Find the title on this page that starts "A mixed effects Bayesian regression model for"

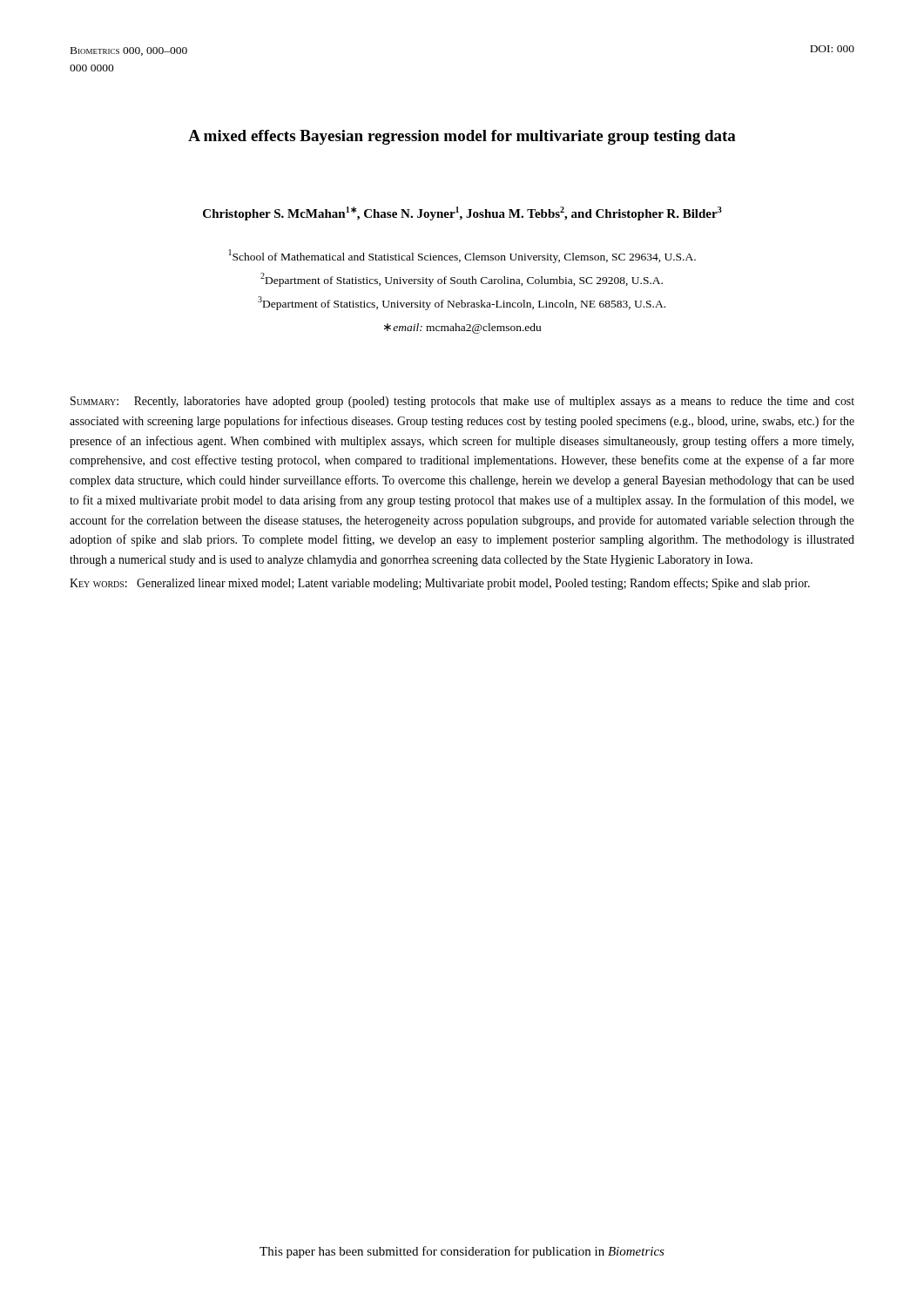pos(462,136)
